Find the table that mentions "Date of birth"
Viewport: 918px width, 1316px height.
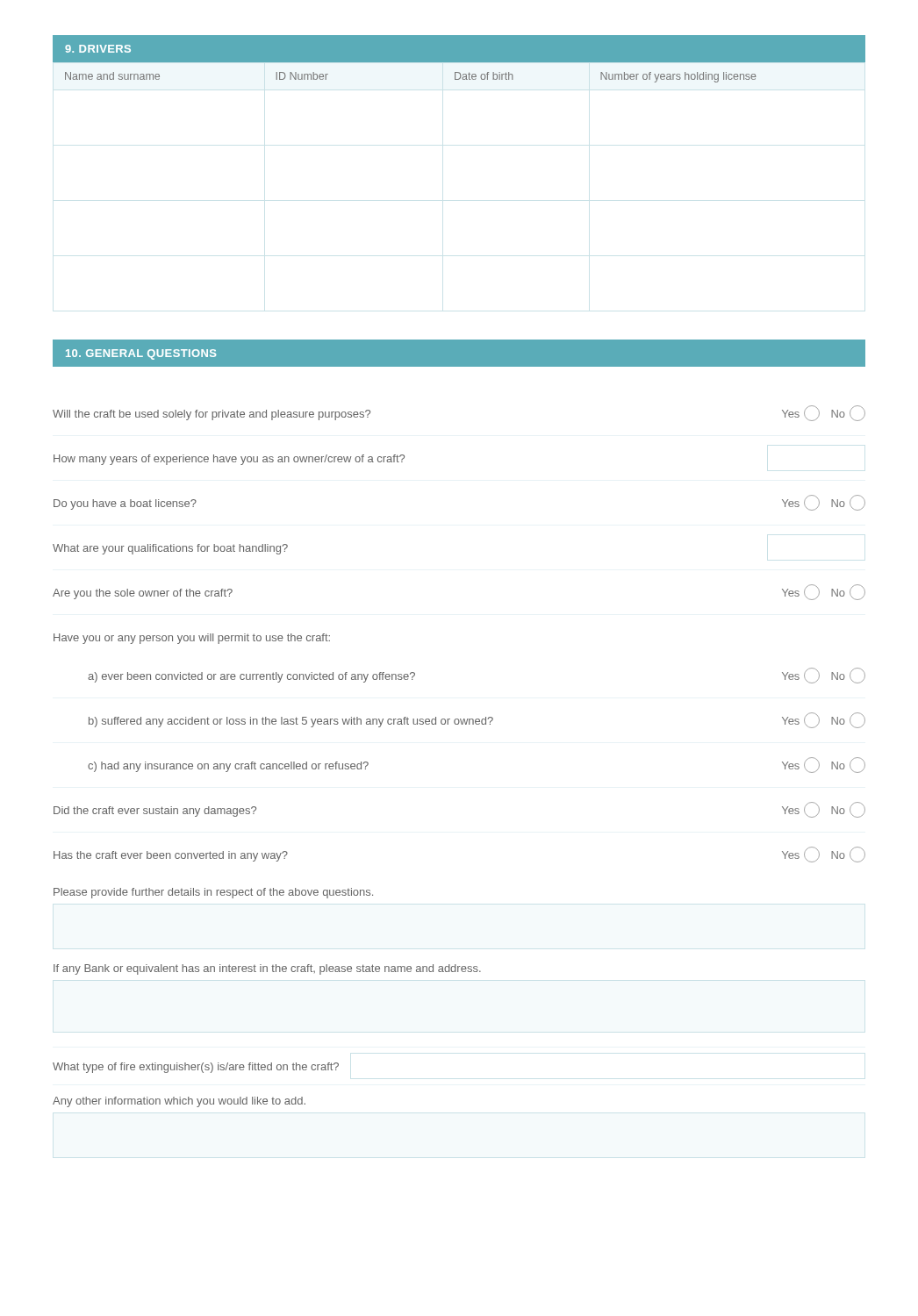(459, 187)
